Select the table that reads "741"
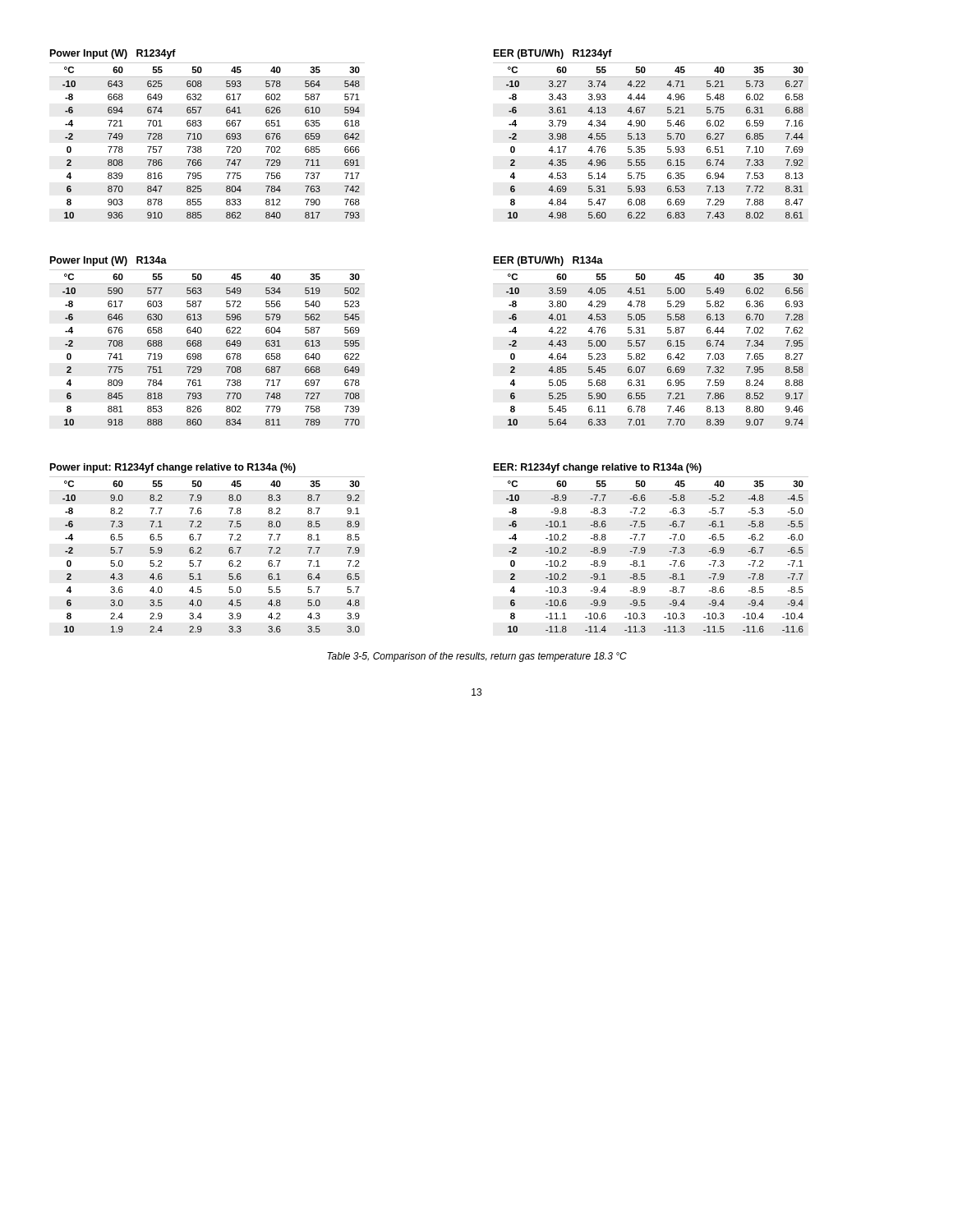Viewport: 953px width, 1232px height. pyautogui.click(x=255, y=349)
